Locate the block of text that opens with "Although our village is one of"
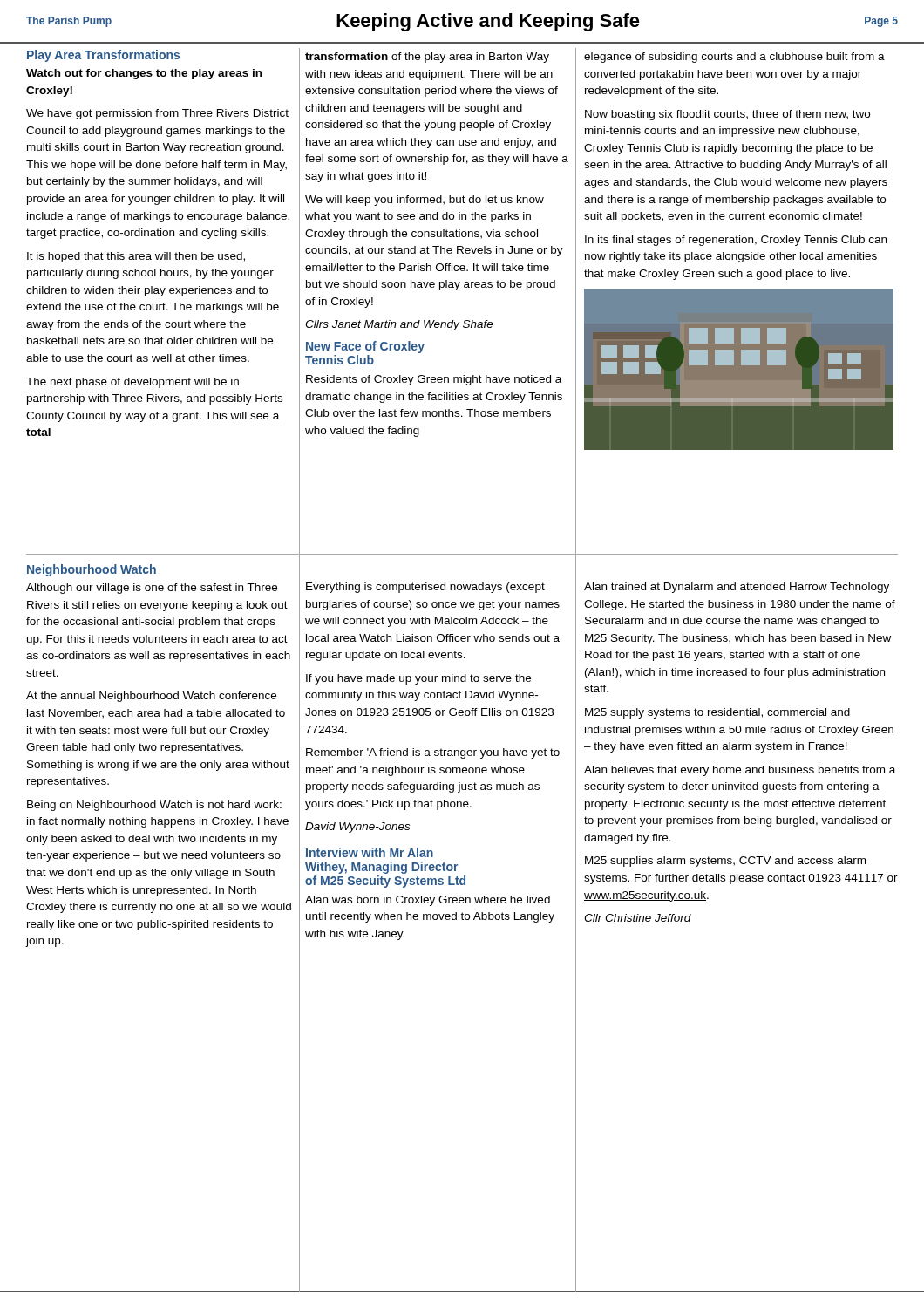 pyautogui.click(x=159, y=630)
